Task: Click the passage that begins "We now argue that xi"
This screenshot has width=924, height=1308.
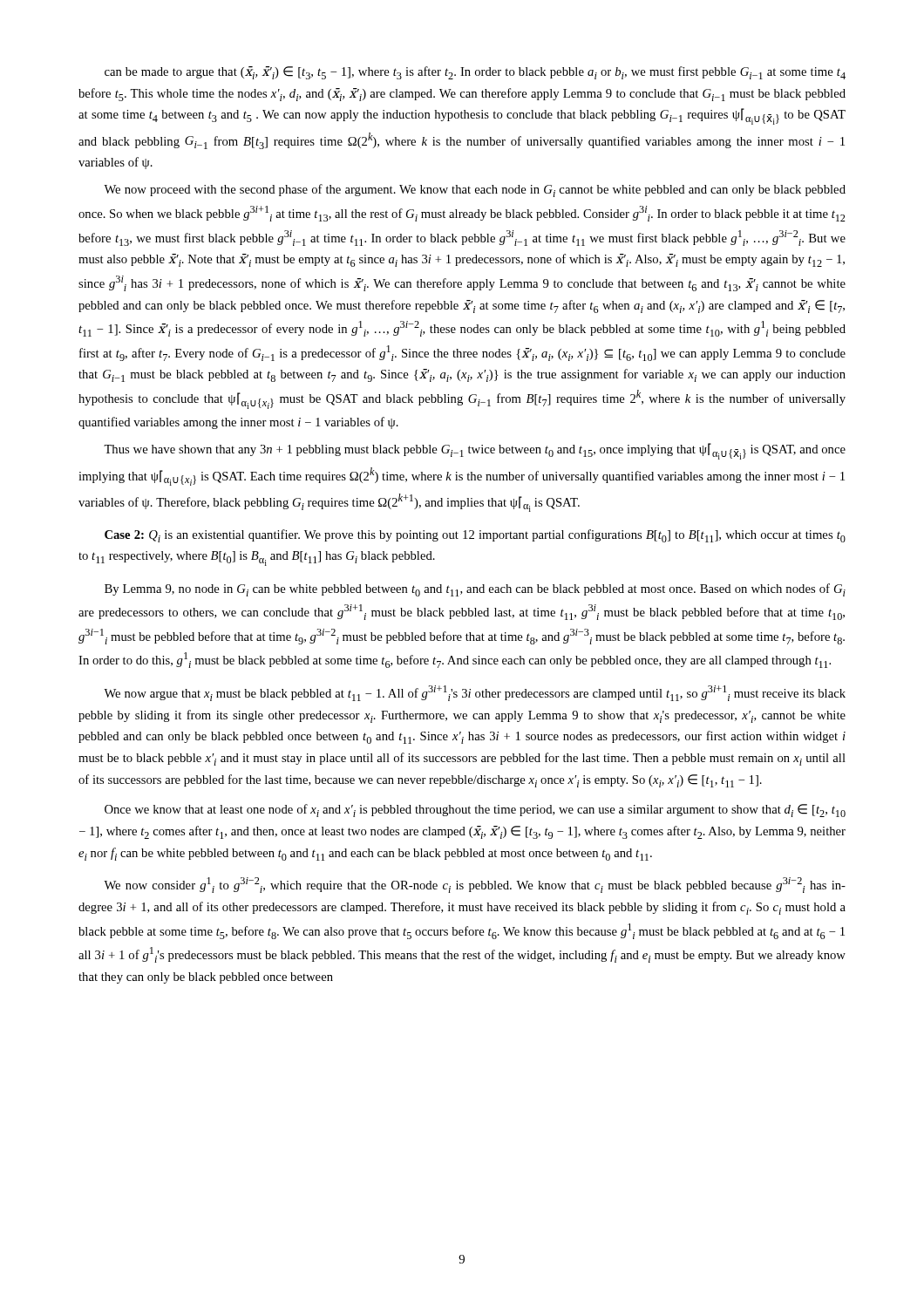Action: click(x=462, y=736)
